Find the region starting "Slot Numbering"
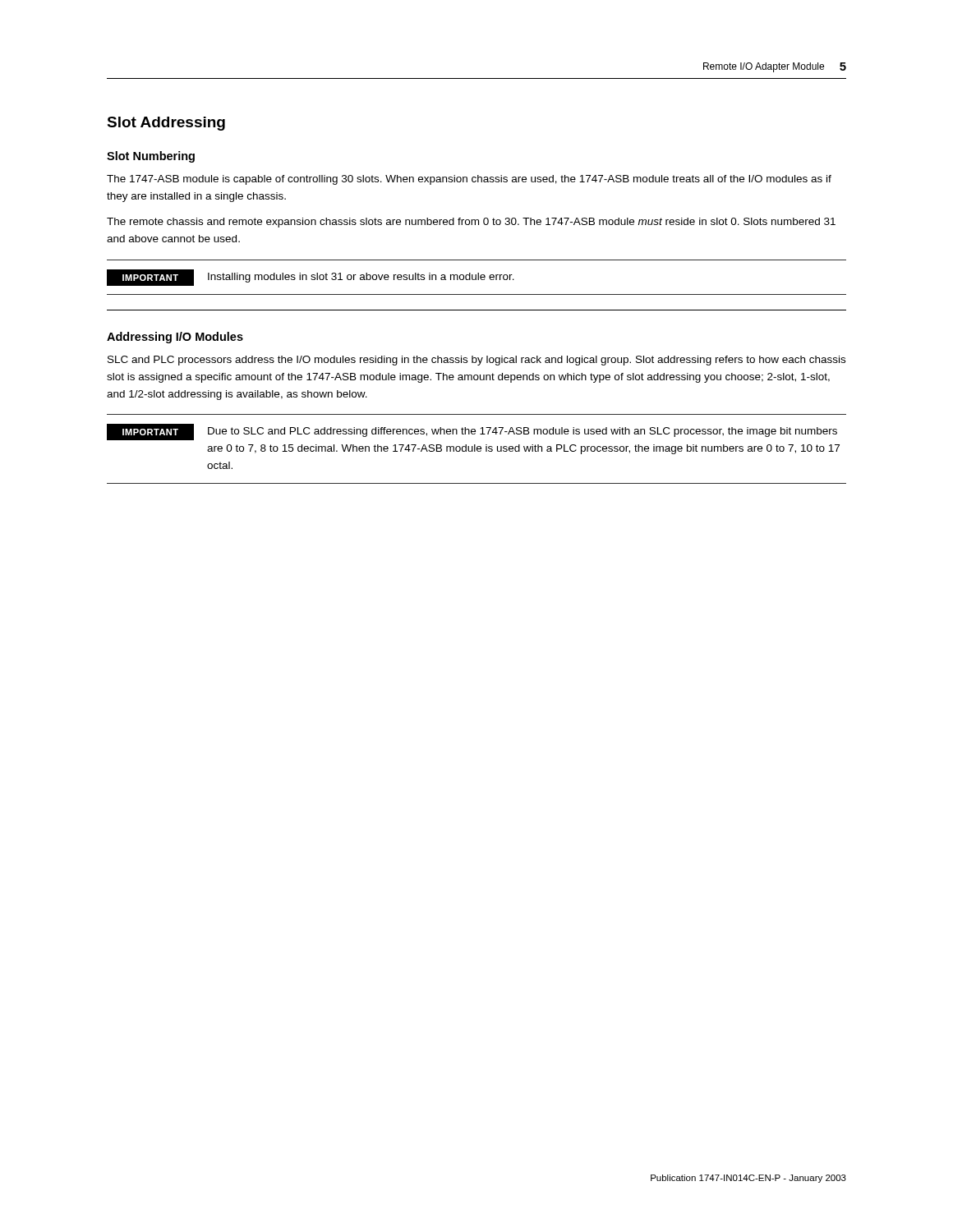Image resolution: width=953 pixels, height=1232 pixels. click(151, 157)
